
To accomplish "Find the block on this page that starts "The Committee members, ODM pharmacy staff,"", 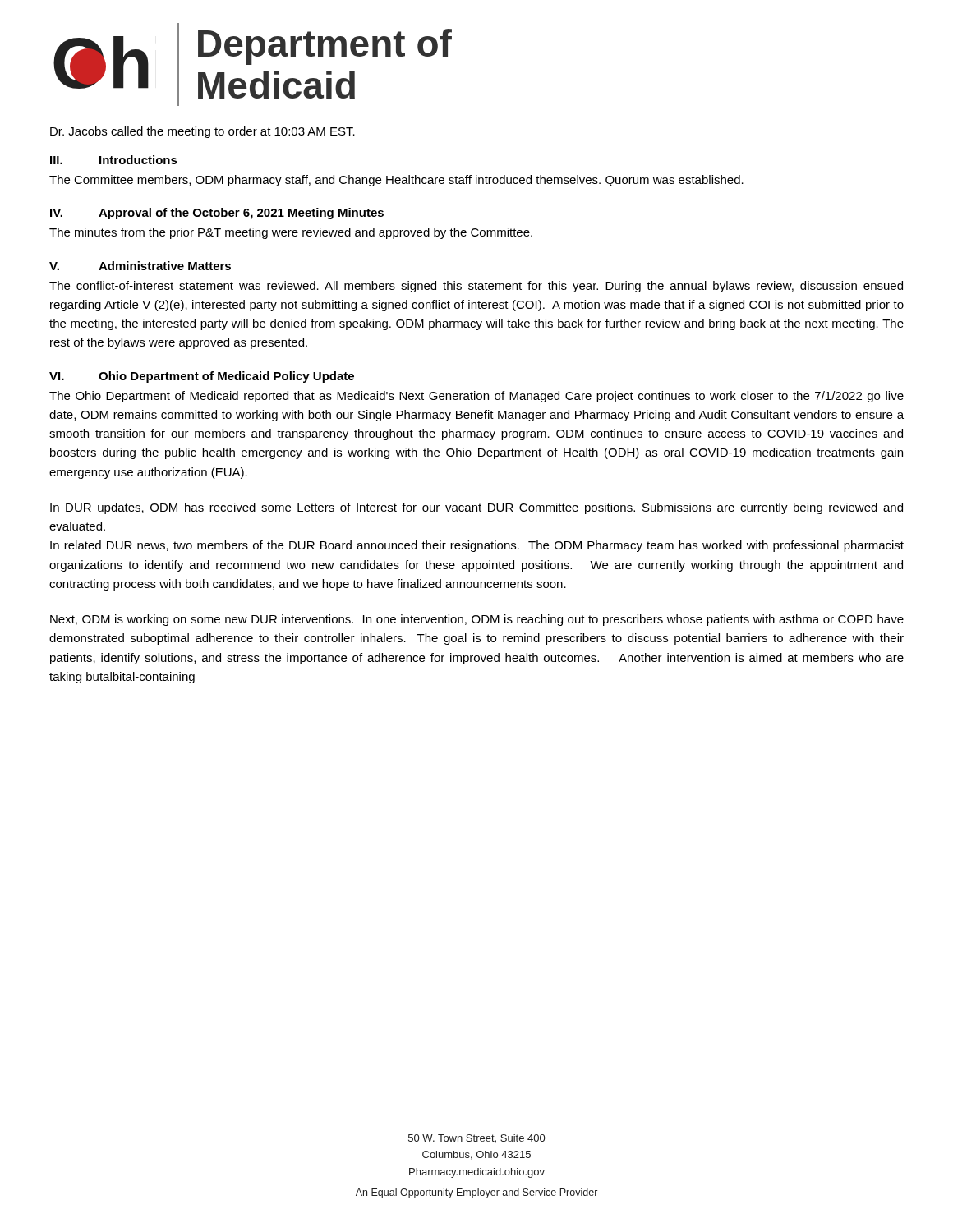I will point(397,180).
